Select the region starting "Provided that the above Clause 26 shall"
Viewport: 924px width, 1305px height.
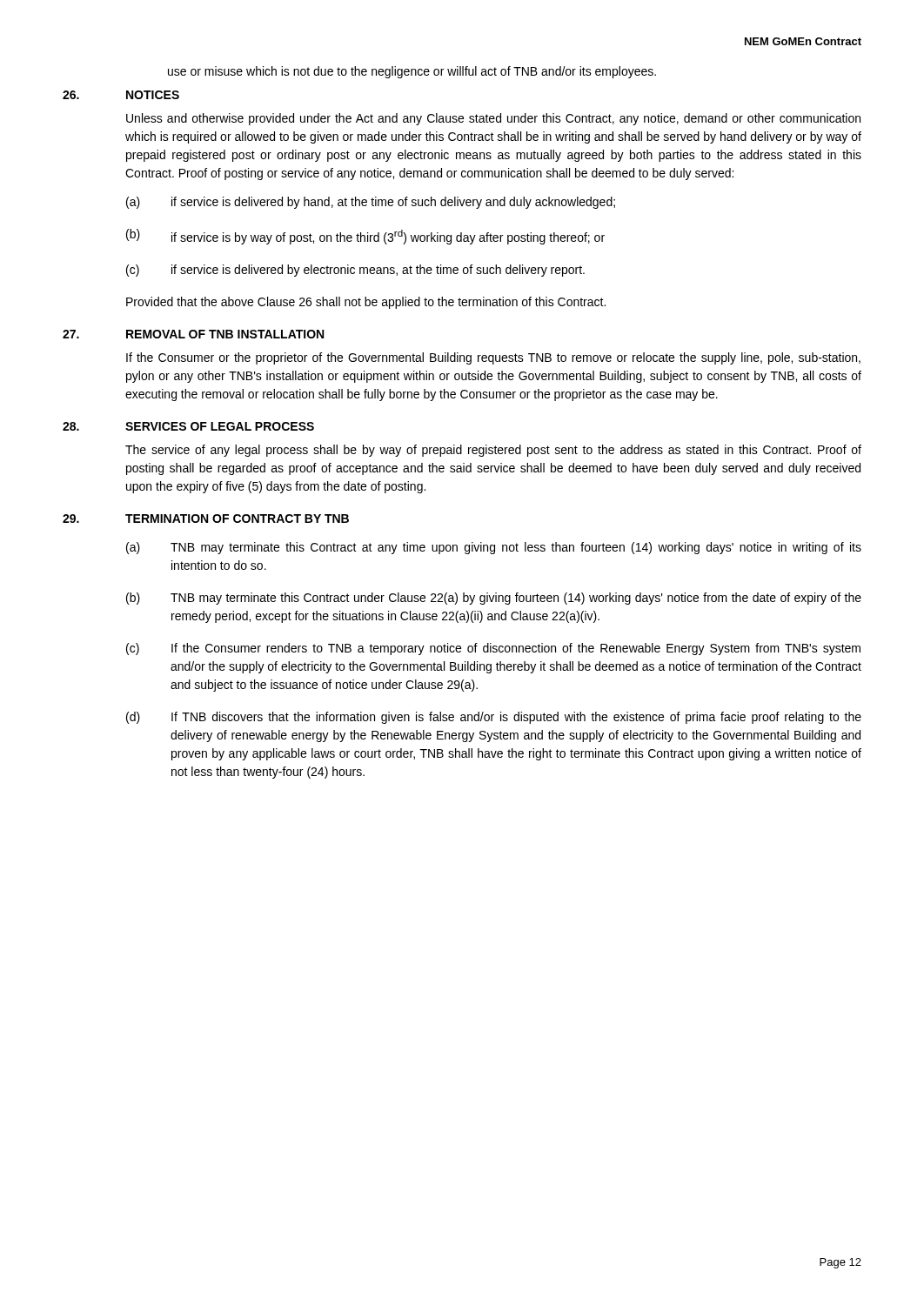pyautogui.click(x=462, y=305)
